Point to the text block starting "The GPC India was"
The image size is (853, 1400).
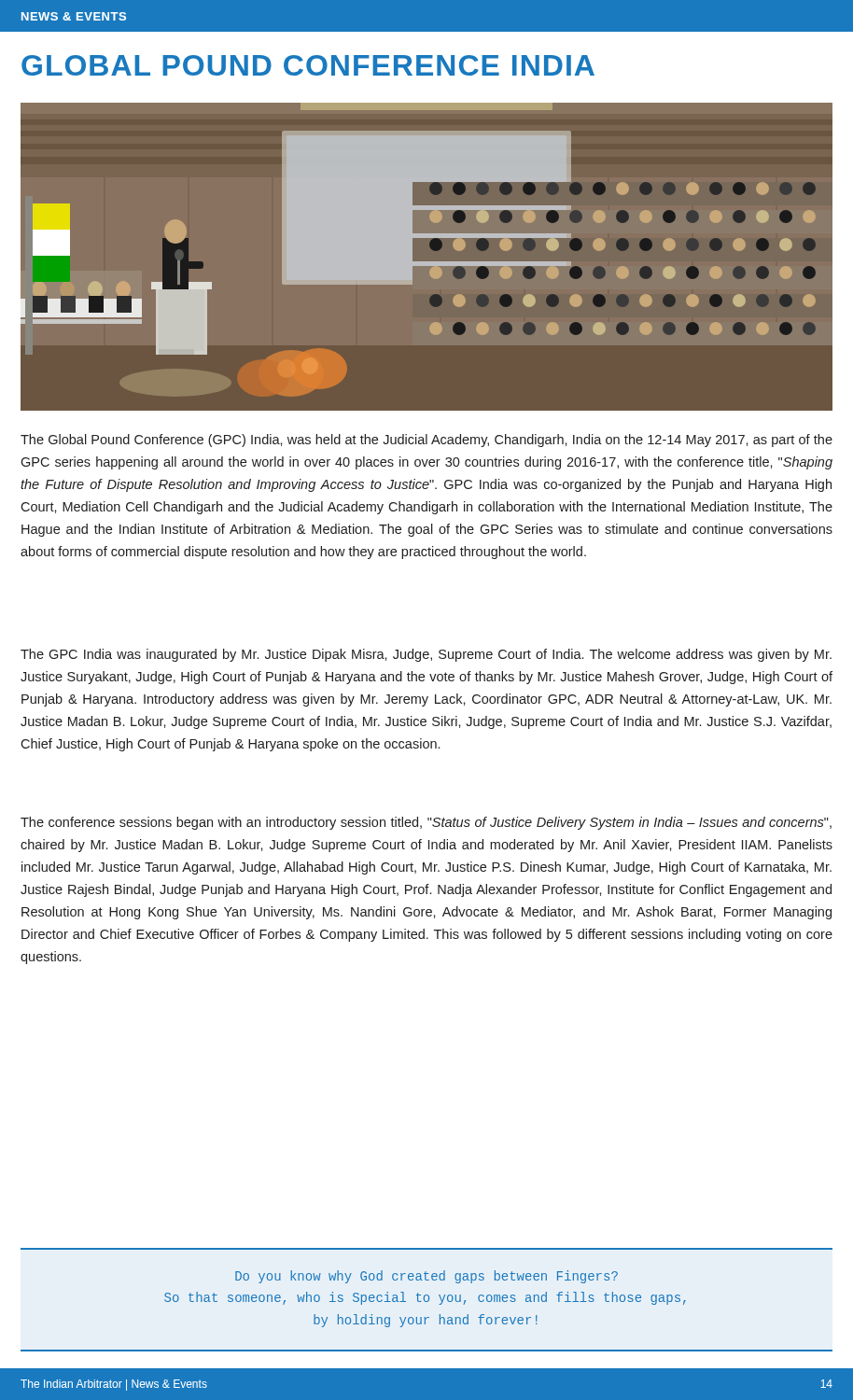click(426, 699)
